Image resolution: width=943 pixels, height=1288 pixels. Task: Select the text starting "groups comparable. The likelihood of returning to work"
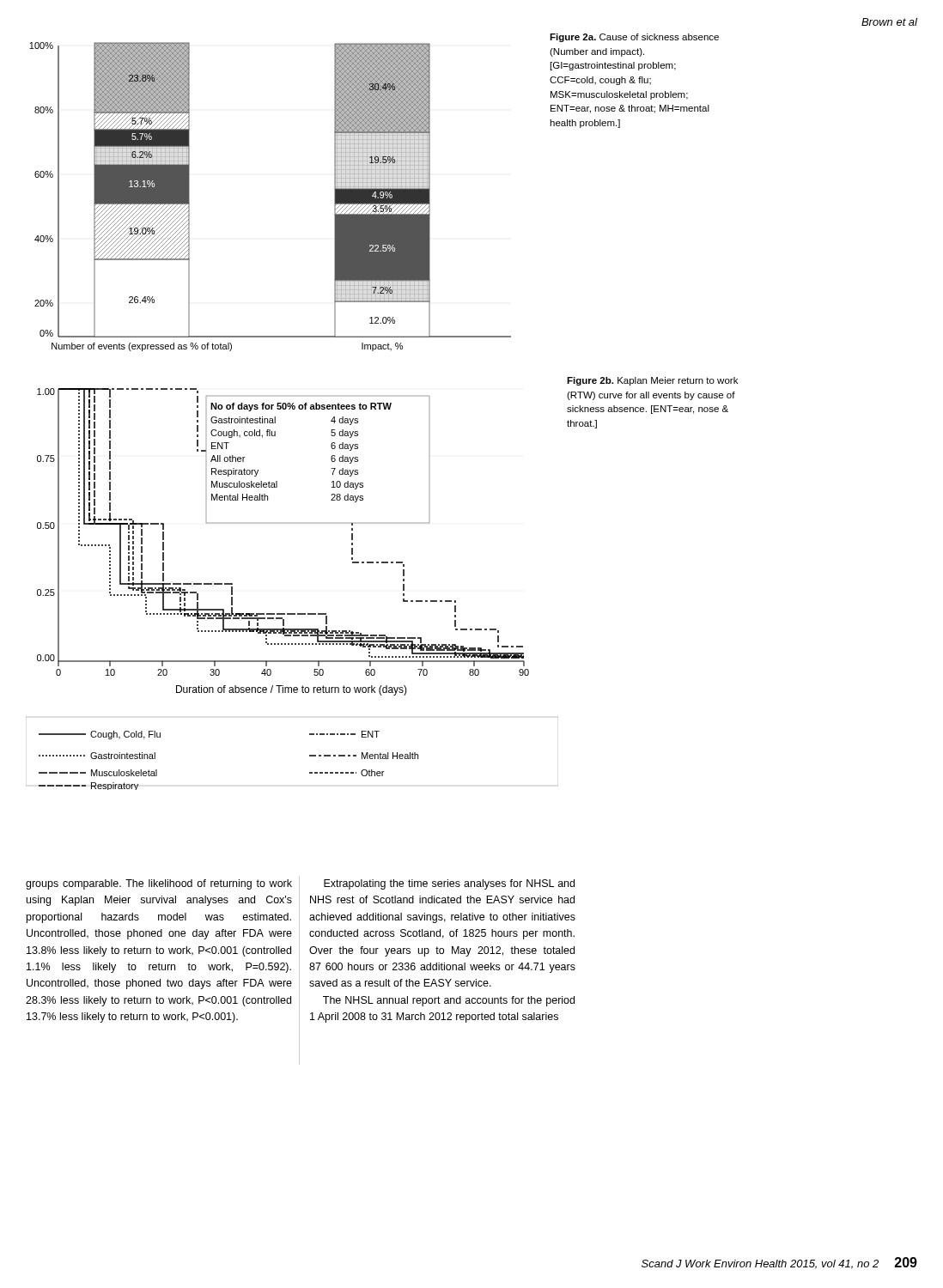click(159, 950)
